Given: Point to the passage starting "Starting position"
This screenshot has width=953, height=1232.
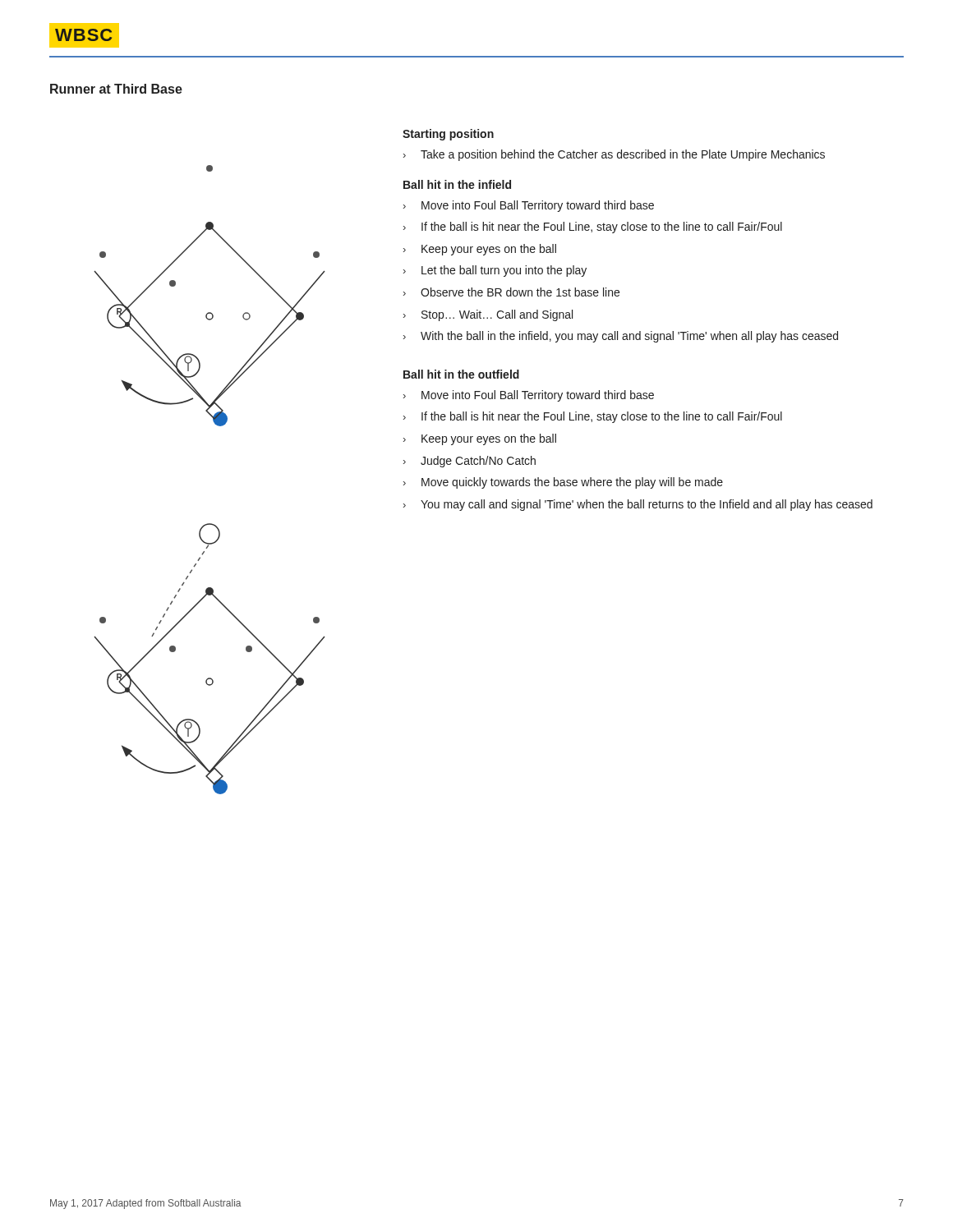Looking at the screenshot, I should 448,134.
